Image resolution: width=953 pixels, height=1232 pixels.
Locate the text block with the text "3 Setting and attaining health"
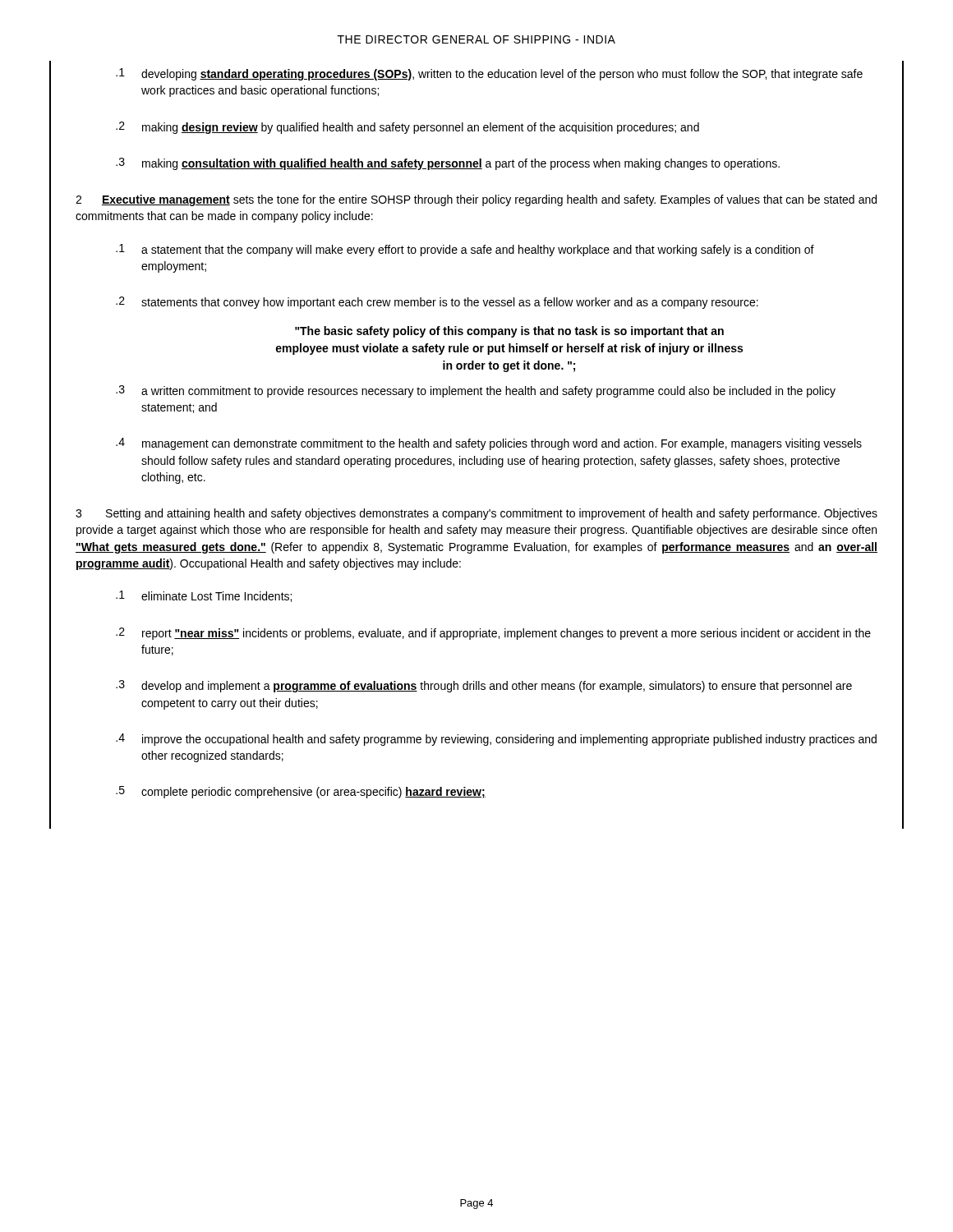click(x=476, y=538)
